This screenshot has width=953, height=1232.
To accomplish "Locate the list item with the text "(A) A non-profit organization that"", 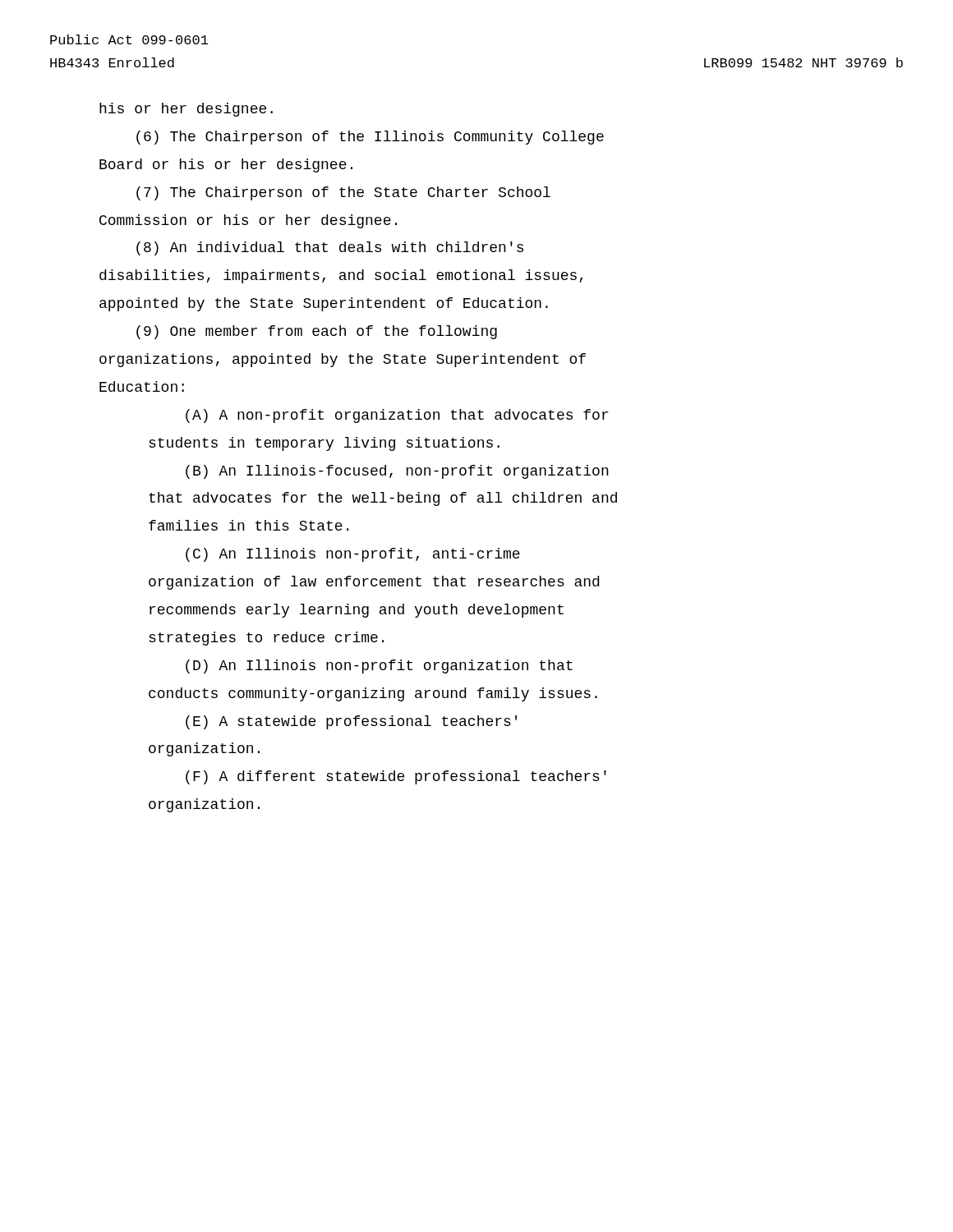I will point(526,430).
